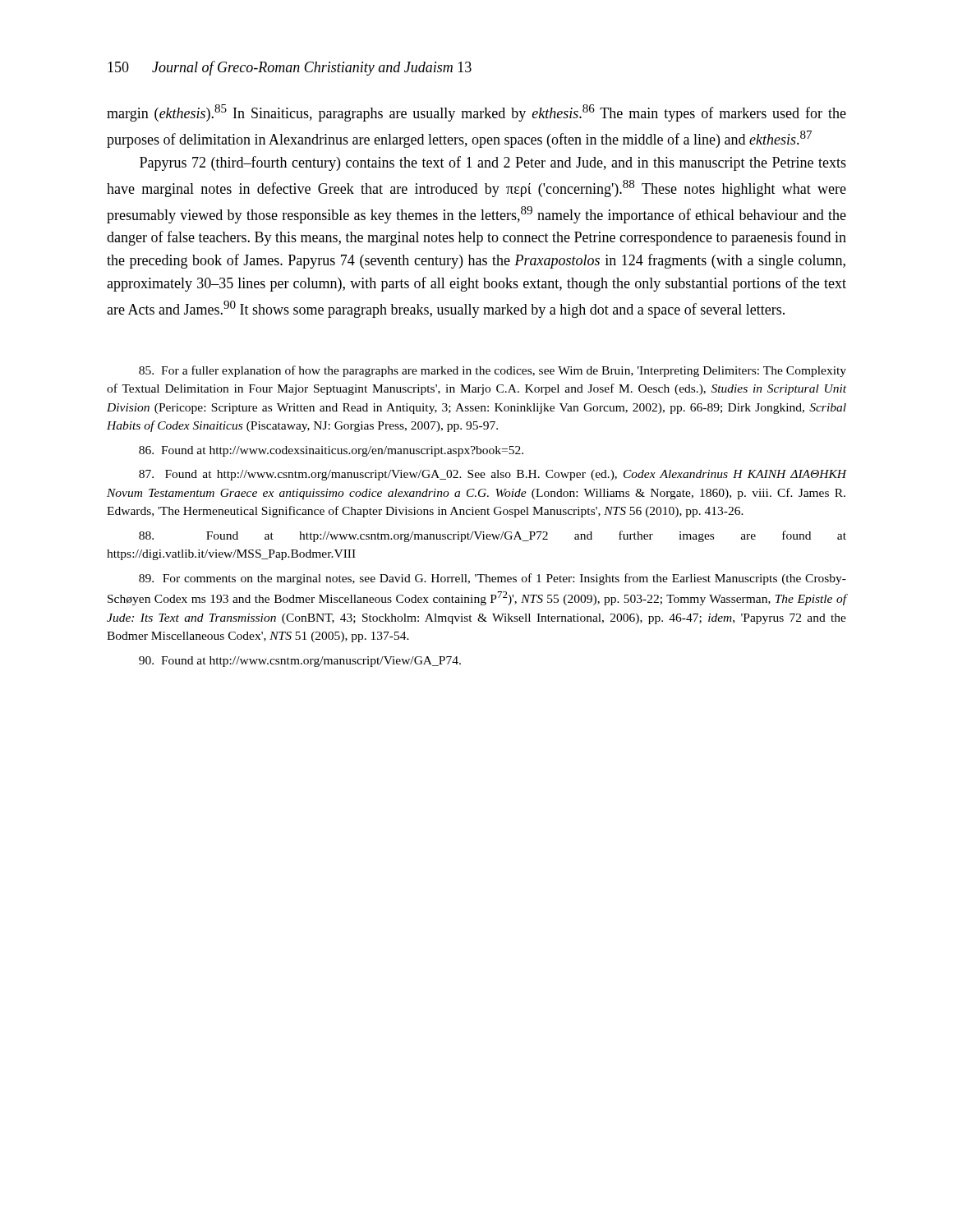Click where it says "Found at http://www.codexsinaiticus.org/en/manuscript.aspx?book=52."
Image resolution: width=953 pixels, height=1232 pixels.
click(x=476, y=450)
